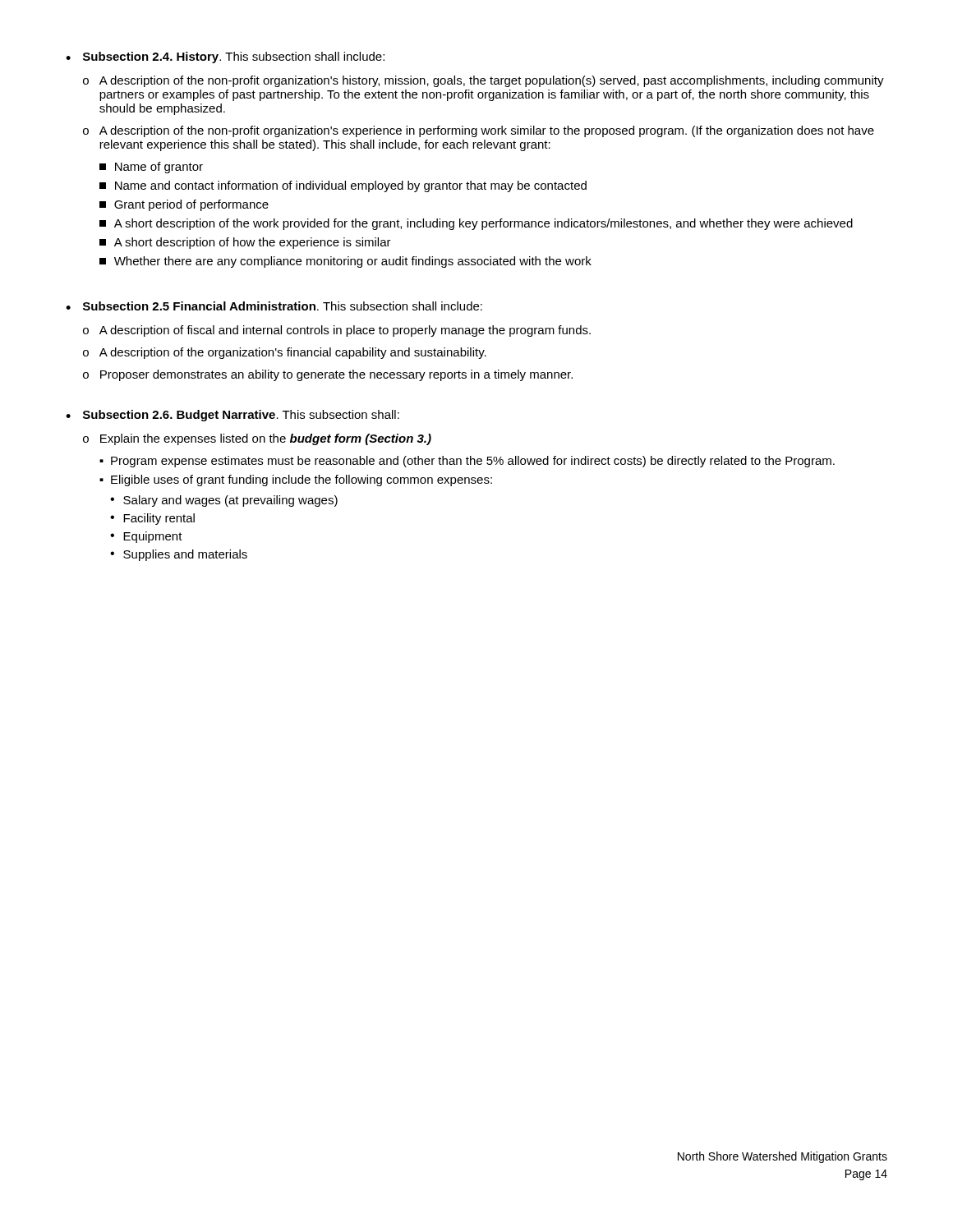953x1232 pixels.
Task: Click the passage that begins "A short description of how the experience"
Action: point(245,242)
